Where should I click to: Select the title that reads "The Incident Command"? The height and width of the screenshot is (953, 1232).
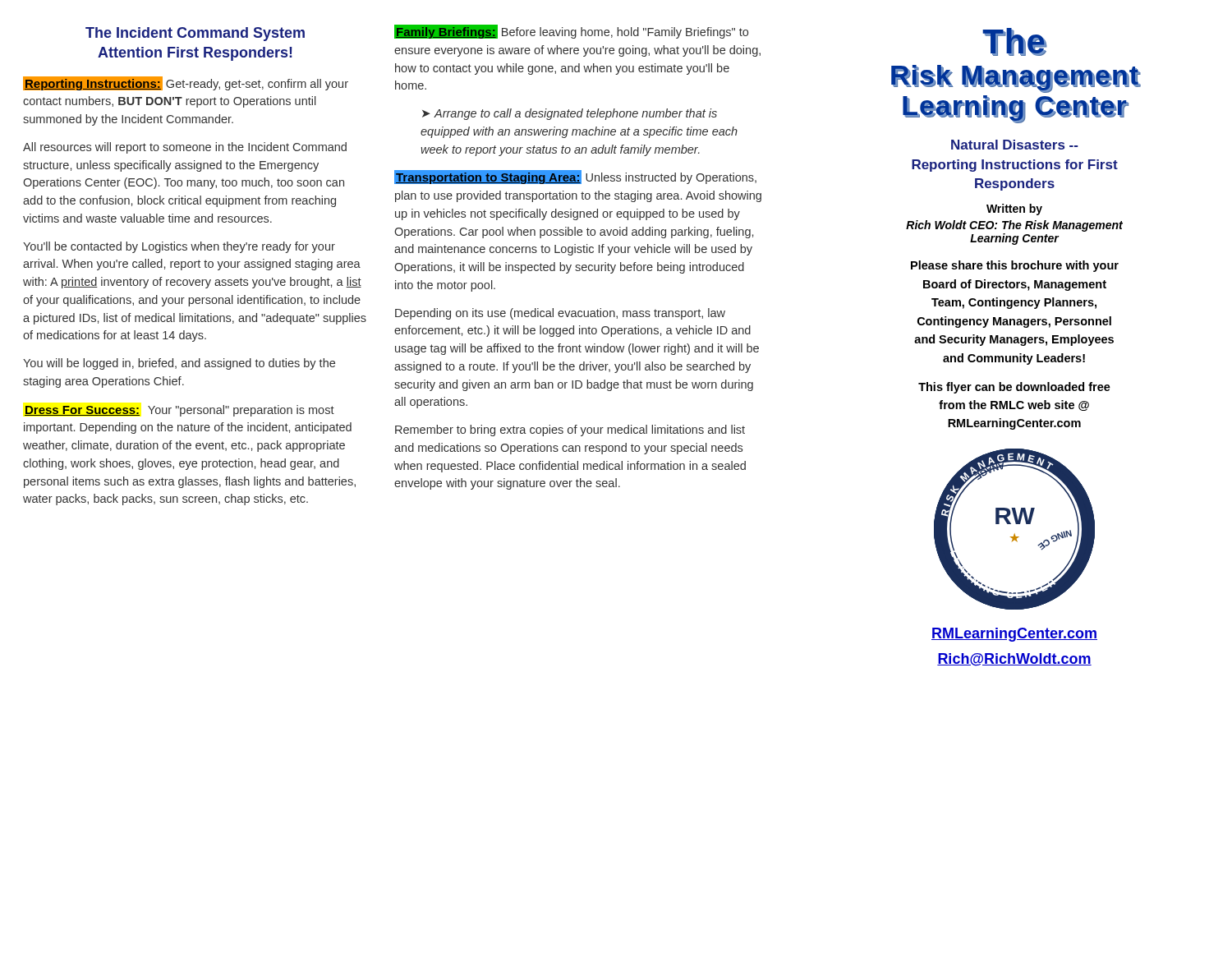(195, 43)
